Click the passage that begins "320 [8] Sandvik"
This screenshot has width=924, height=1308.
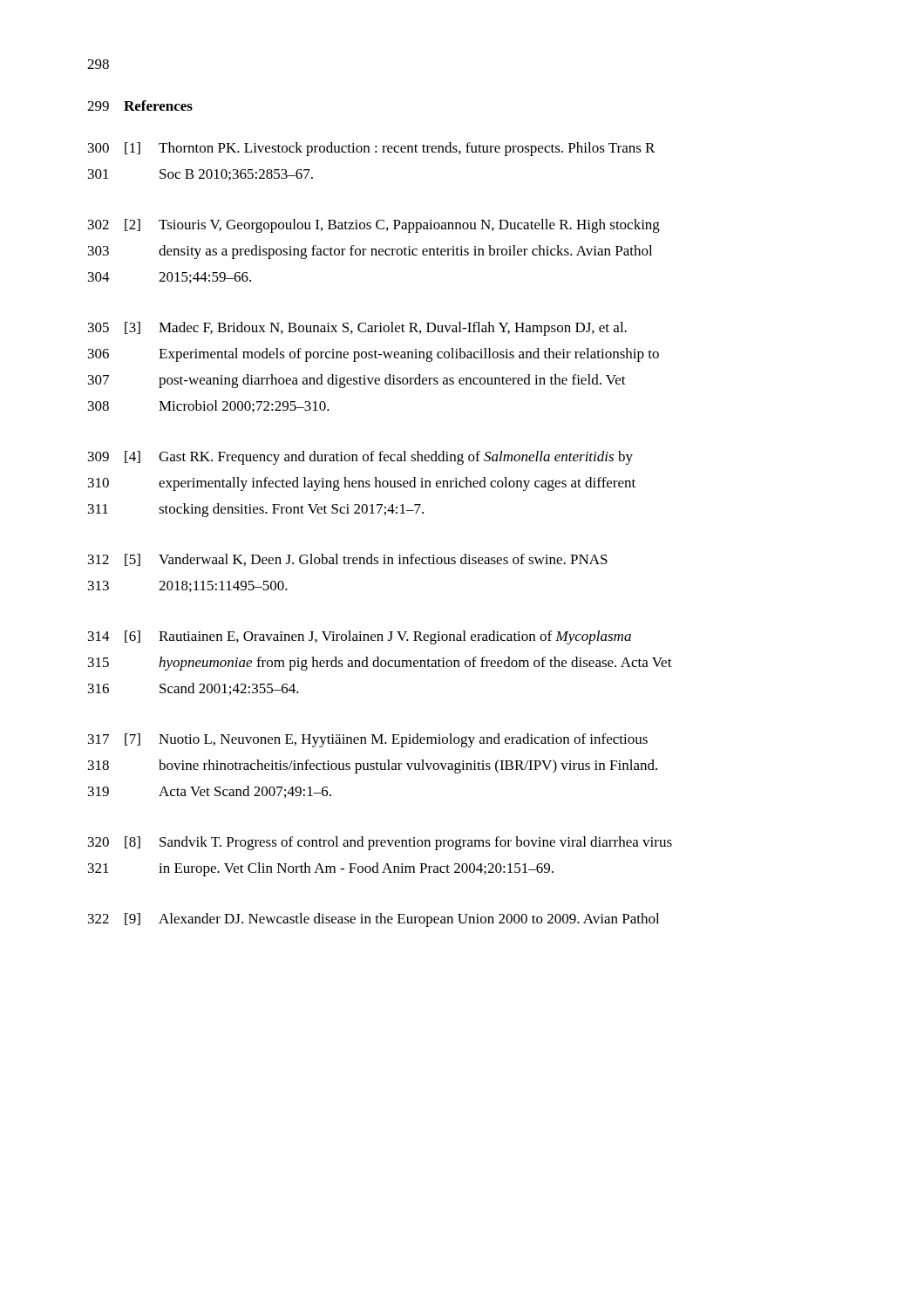click(x=462, y=856)
